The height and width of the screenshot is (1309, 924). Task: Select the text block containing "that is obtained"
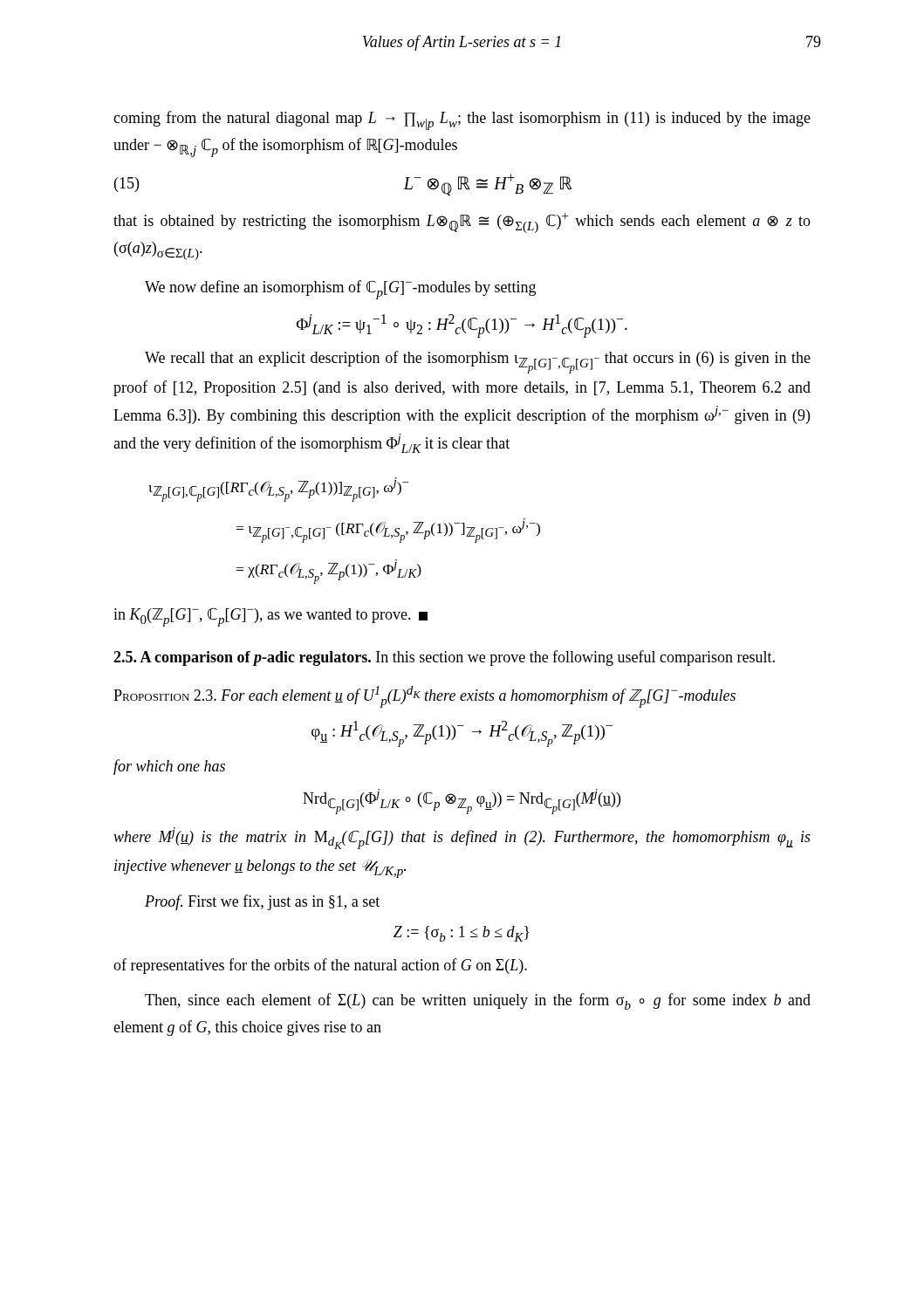[x=462, y=235]
